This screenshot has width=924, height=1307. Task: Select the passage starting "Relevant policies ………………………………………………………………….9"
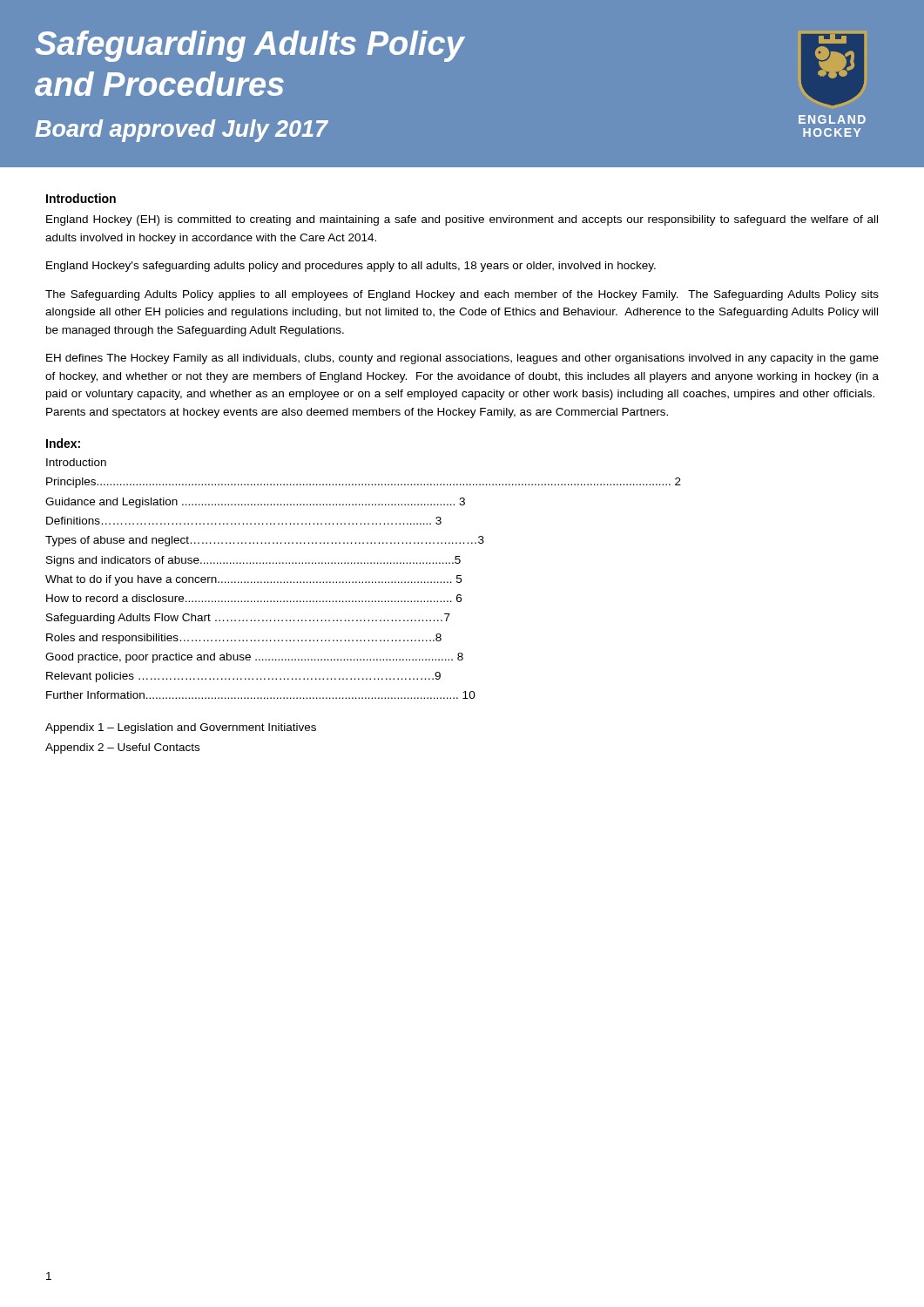243,676
